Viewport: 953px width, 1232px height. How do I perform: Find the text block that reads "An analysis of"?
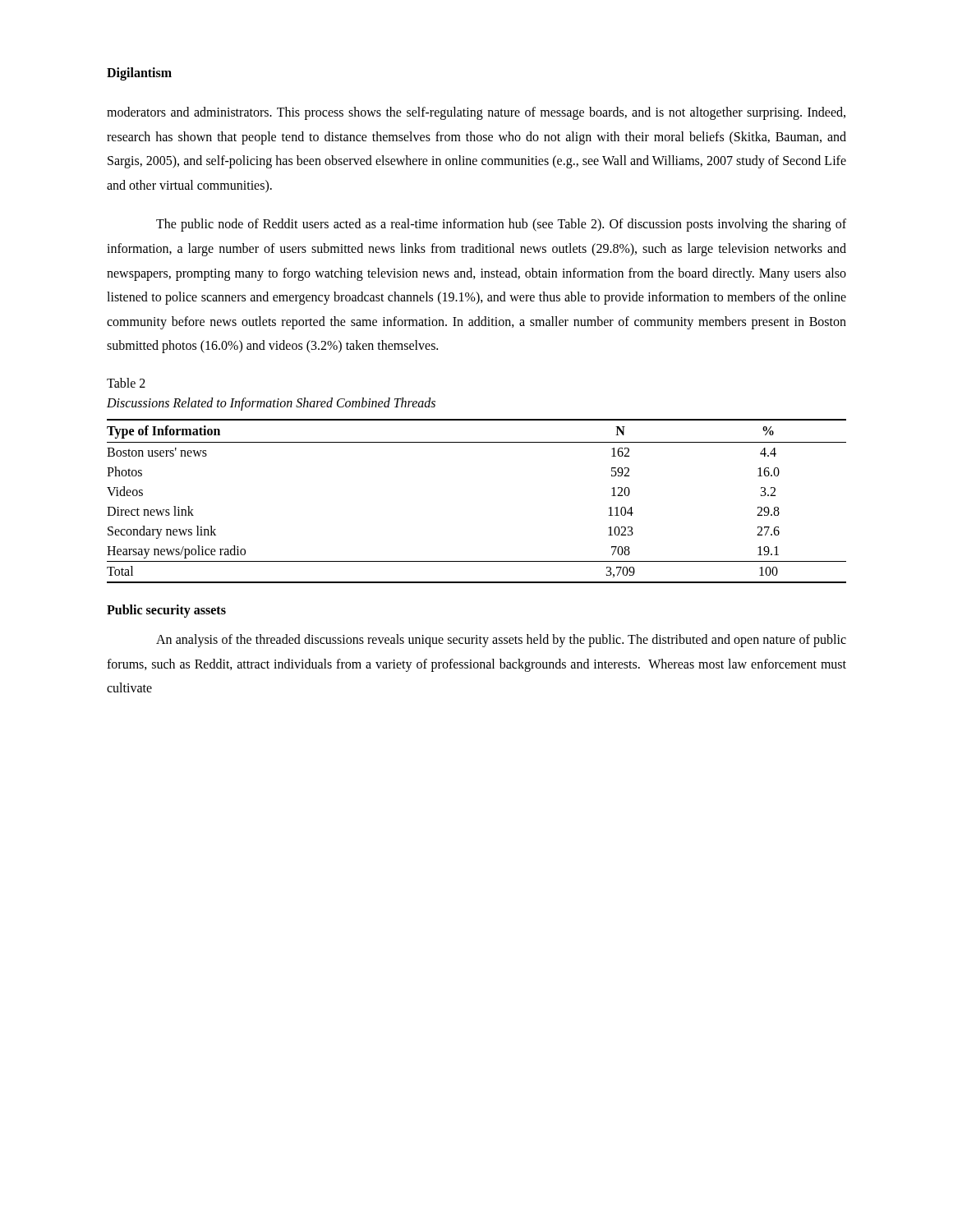coord(476,664)
